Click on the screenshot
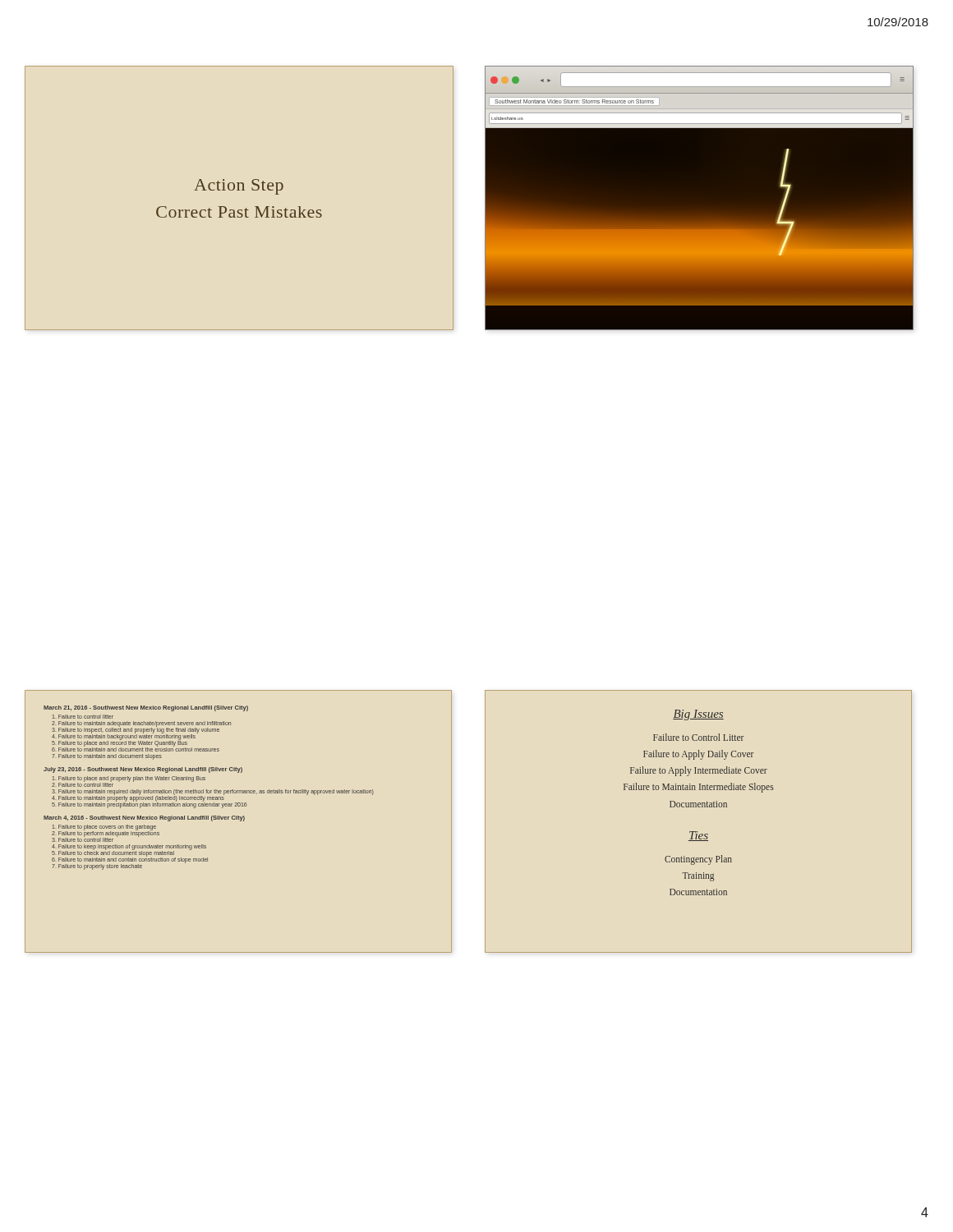This screenshot has height=1232, width=953. pos(698,197)
